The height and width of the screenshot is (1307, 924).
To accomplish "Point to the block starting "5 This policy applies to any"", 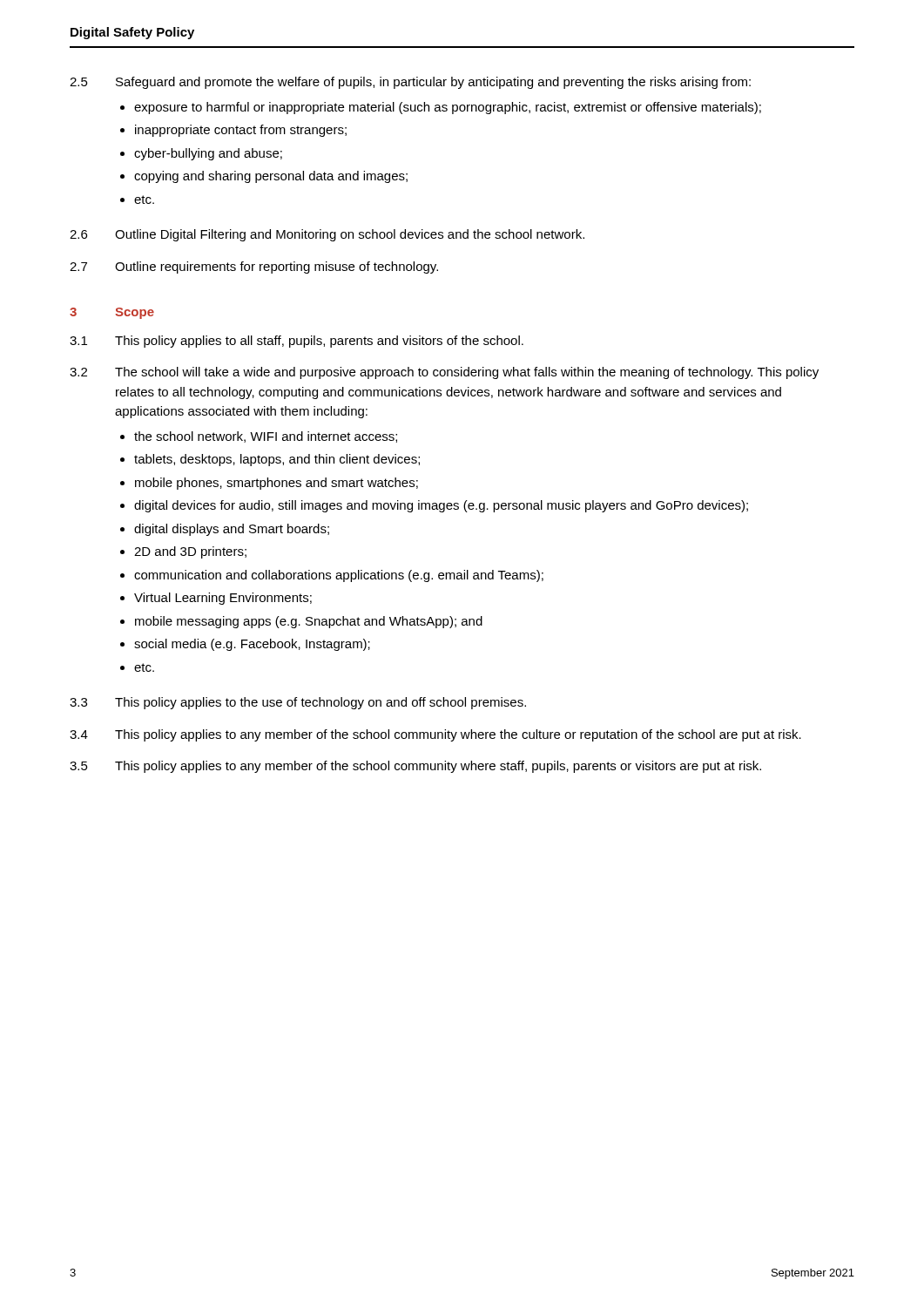I will (462, 766).
